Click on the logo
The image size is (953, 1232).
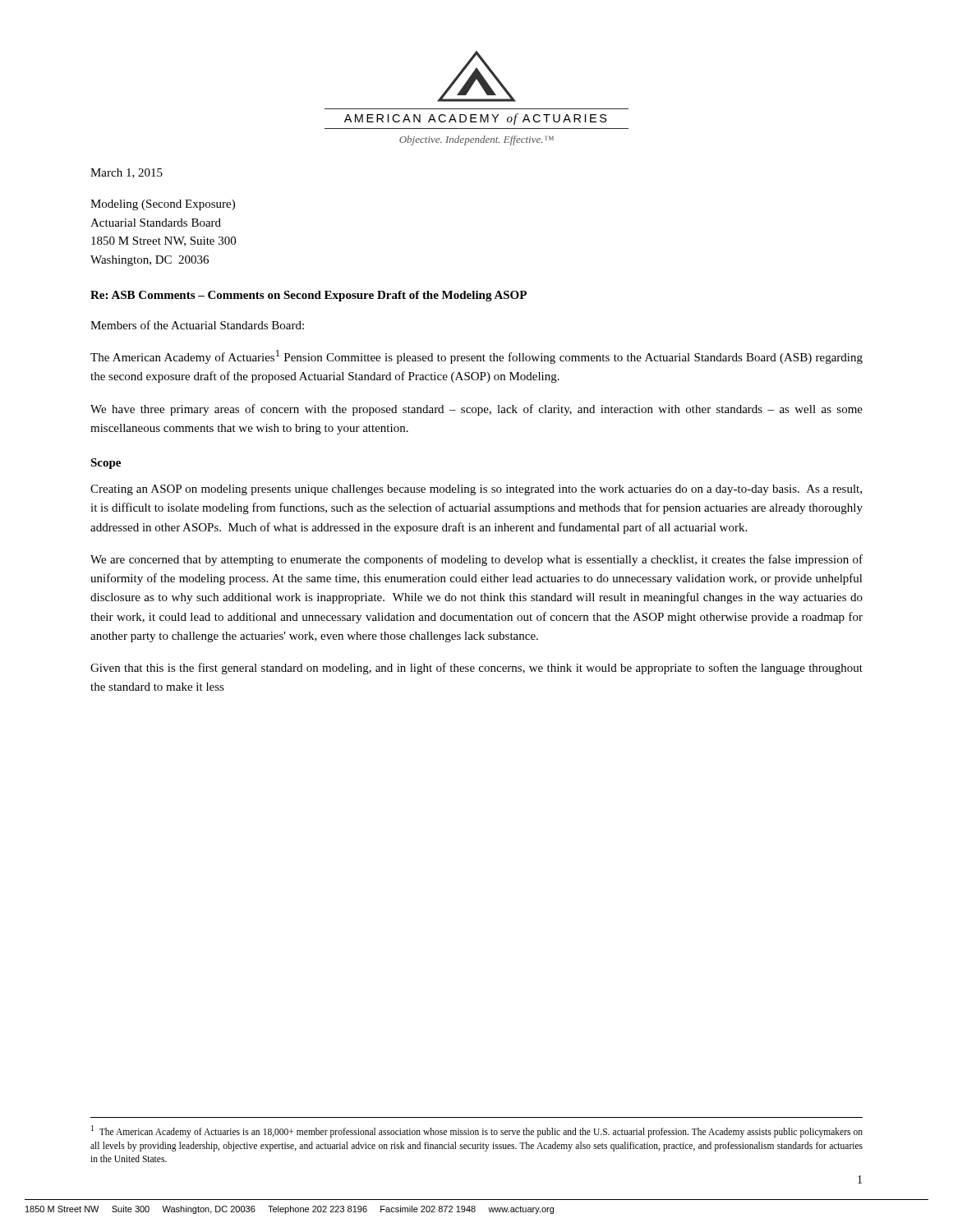[476, 98]
